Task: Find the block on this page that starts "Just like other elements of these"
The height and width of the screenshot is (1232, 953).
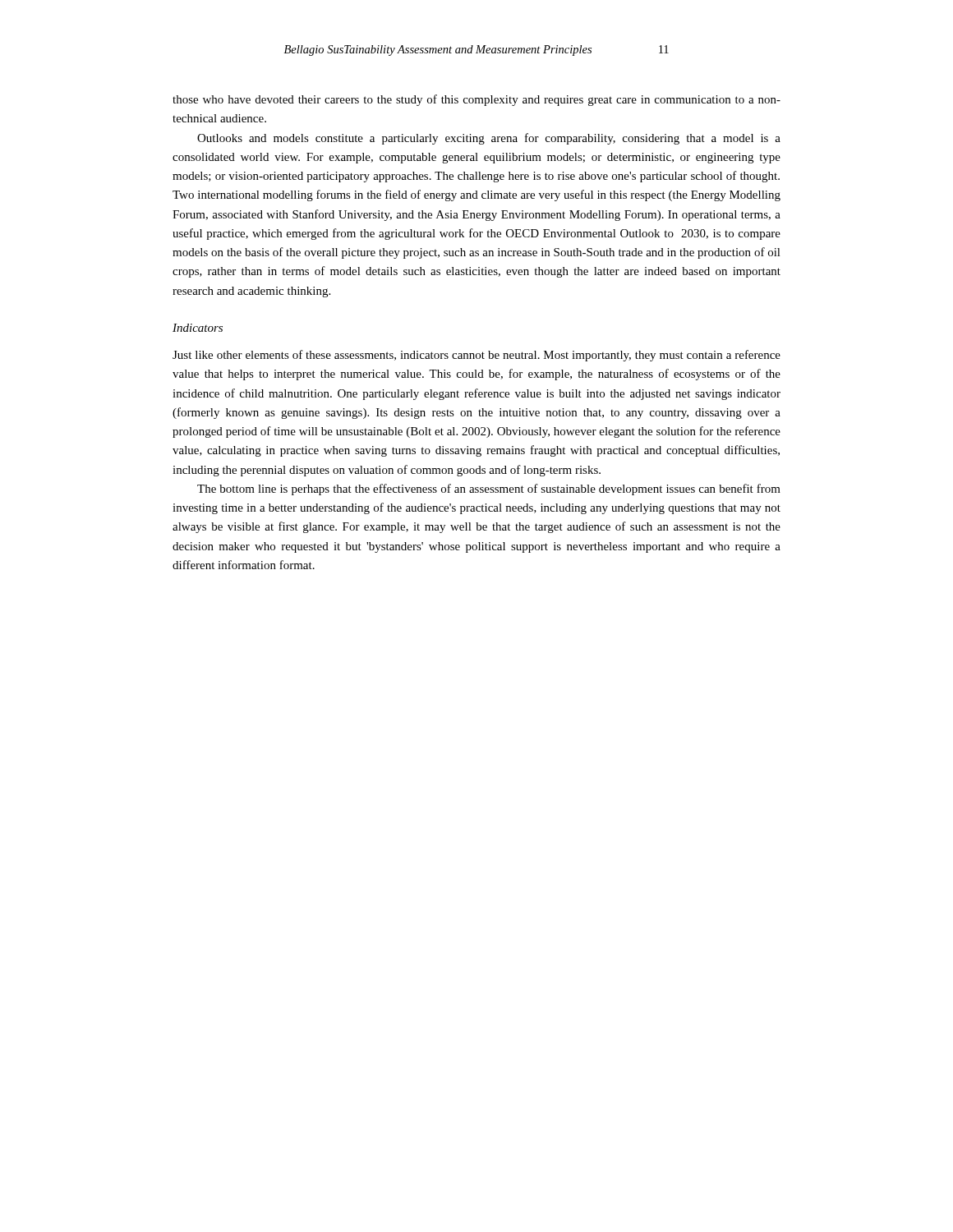Action: tap(476, 413)
